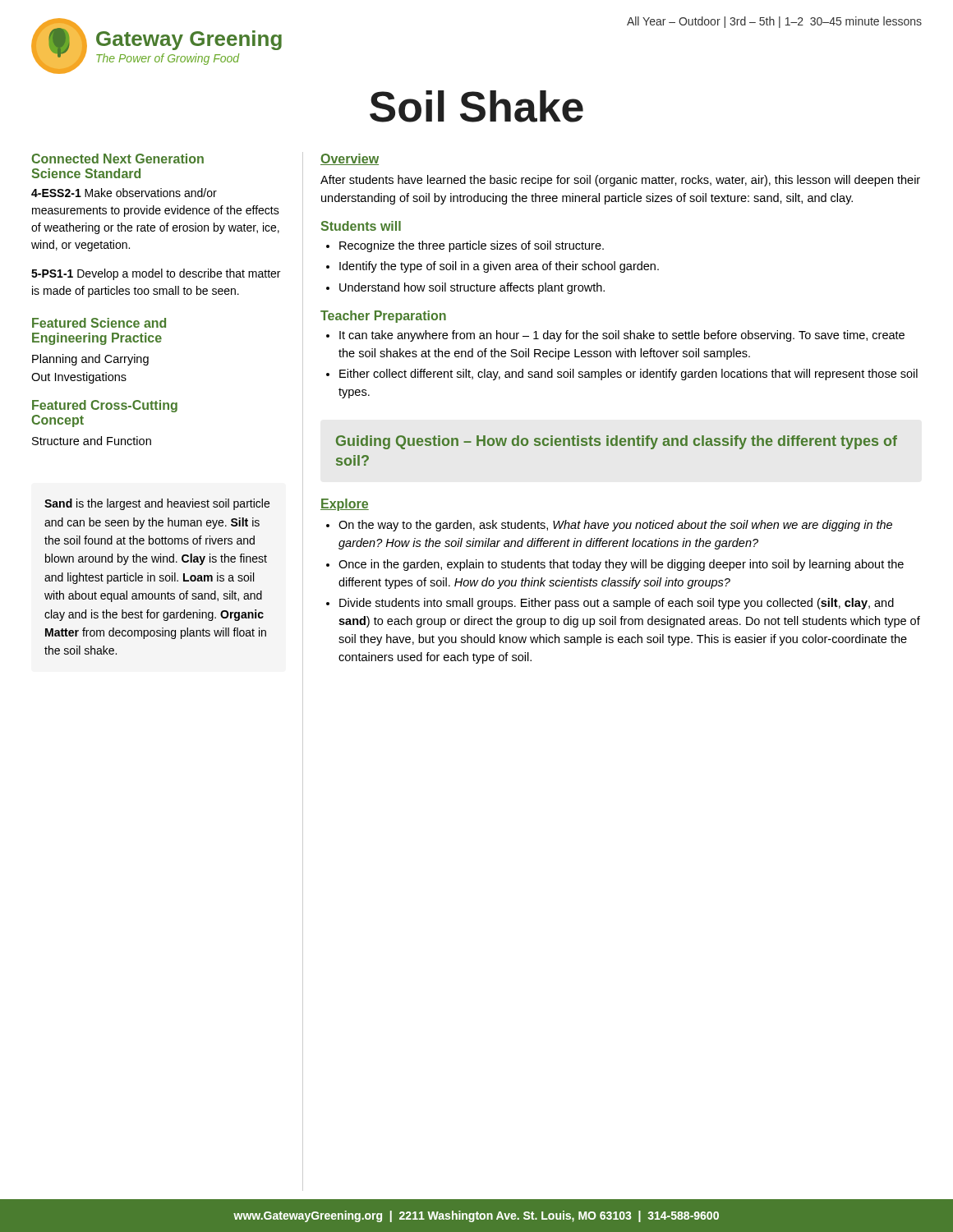Click the passage that begins "It can take anywhere"

pyautogui.click(x=622, y=344)
